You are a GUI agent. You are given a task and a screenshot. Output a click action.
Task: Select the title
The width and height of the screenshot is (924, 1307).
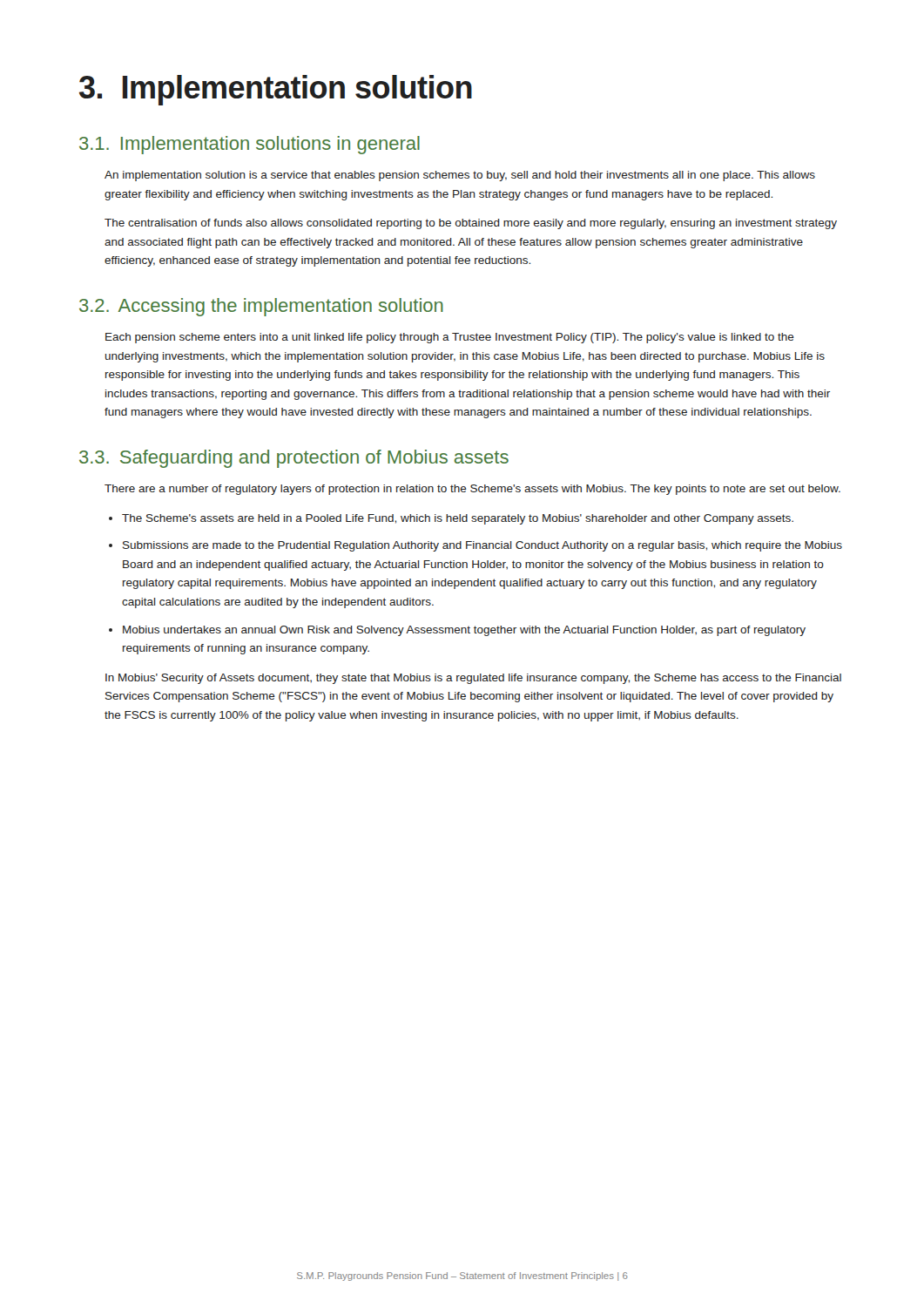[462, 88]
